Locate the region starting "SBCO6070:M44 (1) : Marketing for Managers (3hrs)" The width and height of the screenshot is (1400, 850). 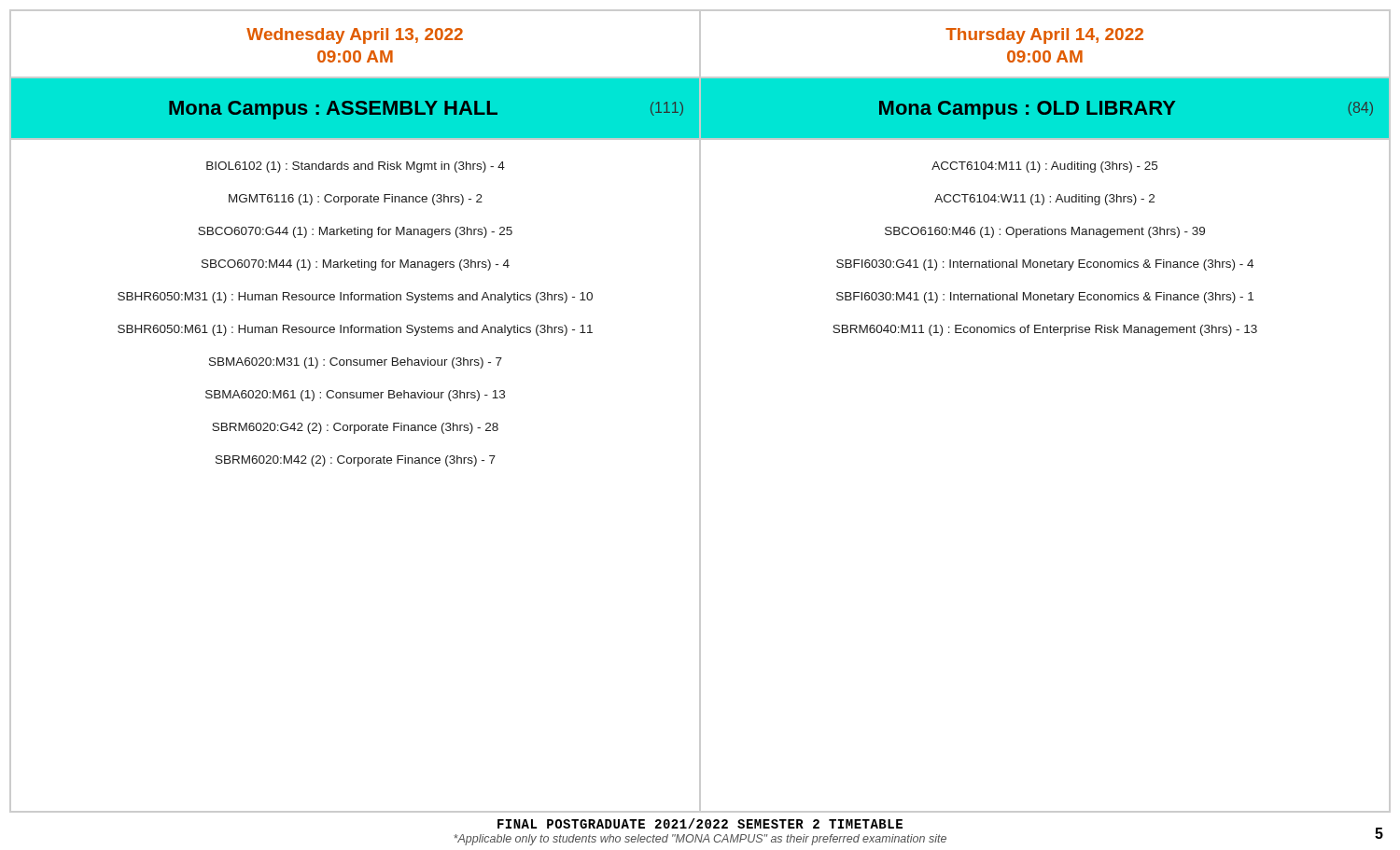tap(355, 264)
